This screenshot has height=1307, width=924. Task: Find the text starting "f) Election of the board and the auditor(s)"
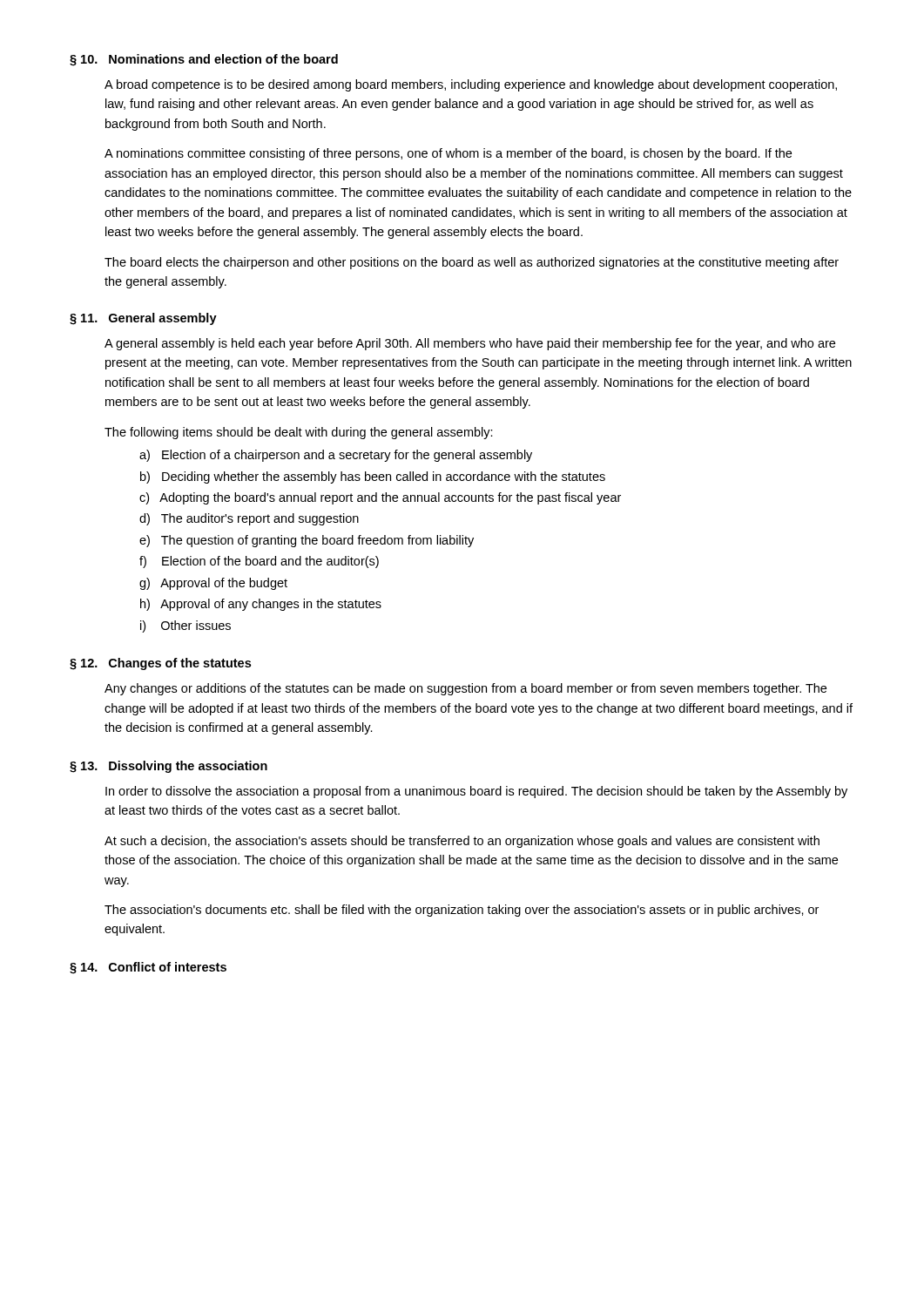pyautogui.click(x=259, y=561)
